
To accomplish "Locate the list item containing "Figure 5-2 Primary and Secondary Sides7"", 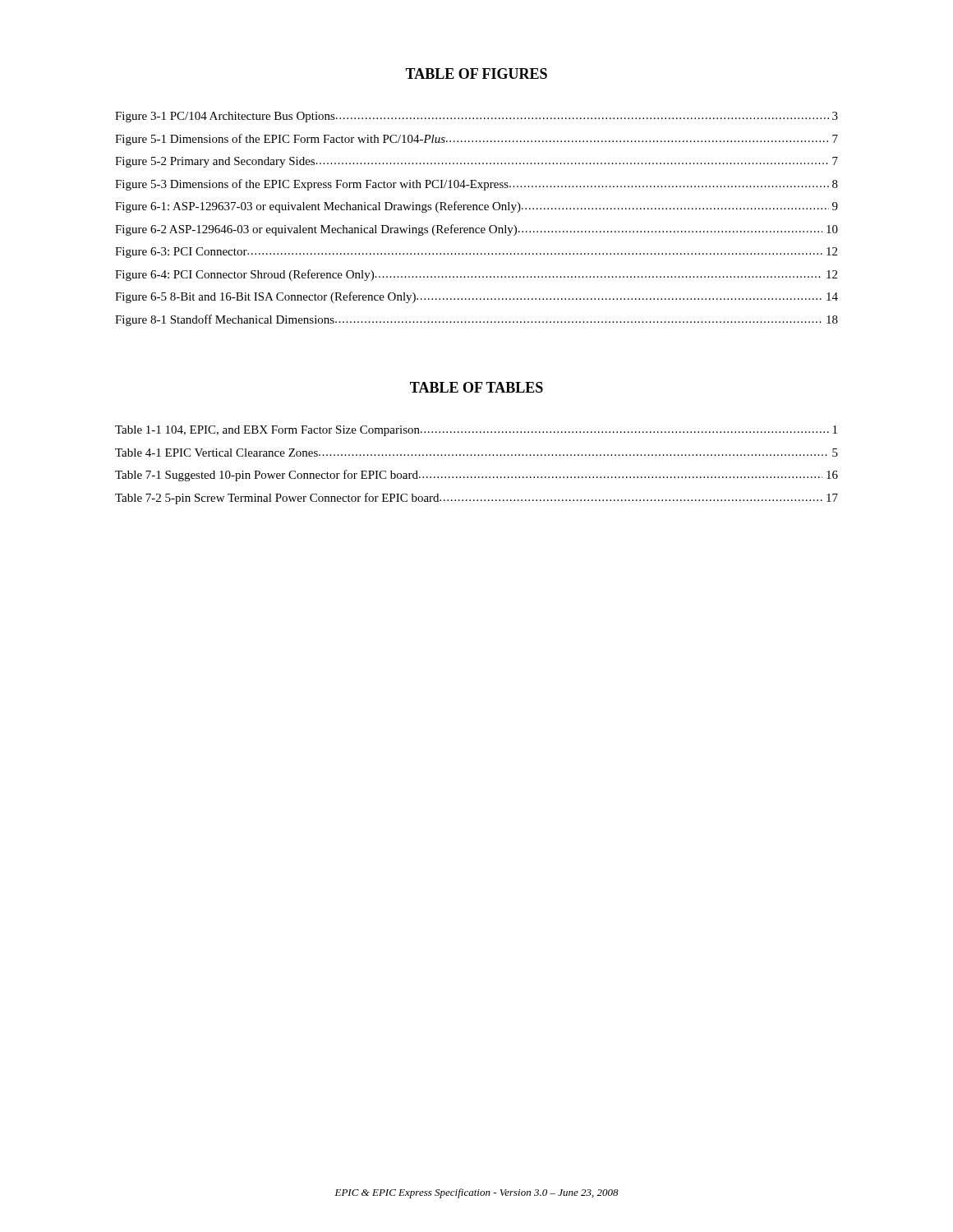I will pyautogui.click(x=476, y=162).
